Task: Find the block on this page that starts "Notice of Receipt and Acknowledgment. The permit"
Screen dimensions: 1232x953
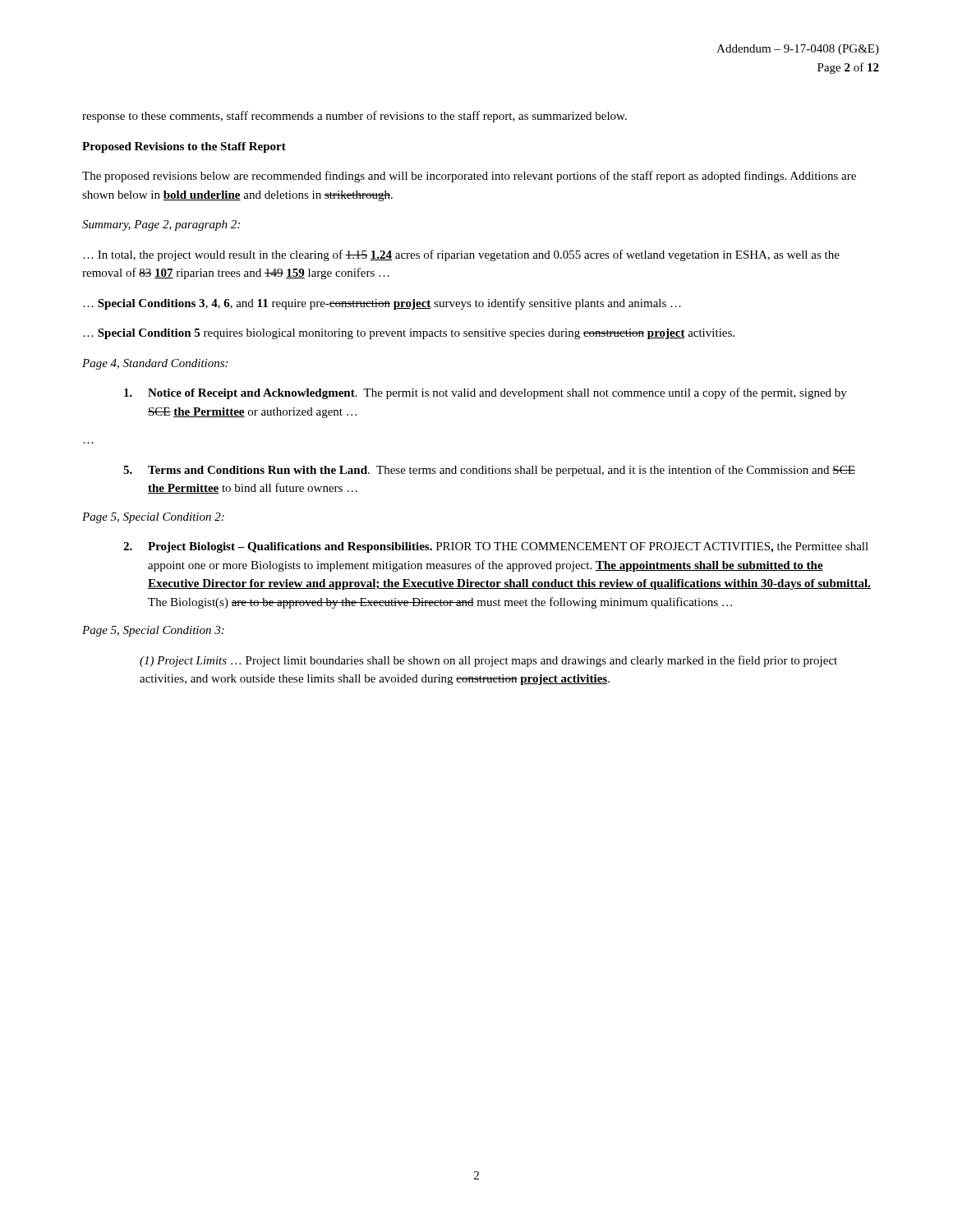Action: (497, 402)
